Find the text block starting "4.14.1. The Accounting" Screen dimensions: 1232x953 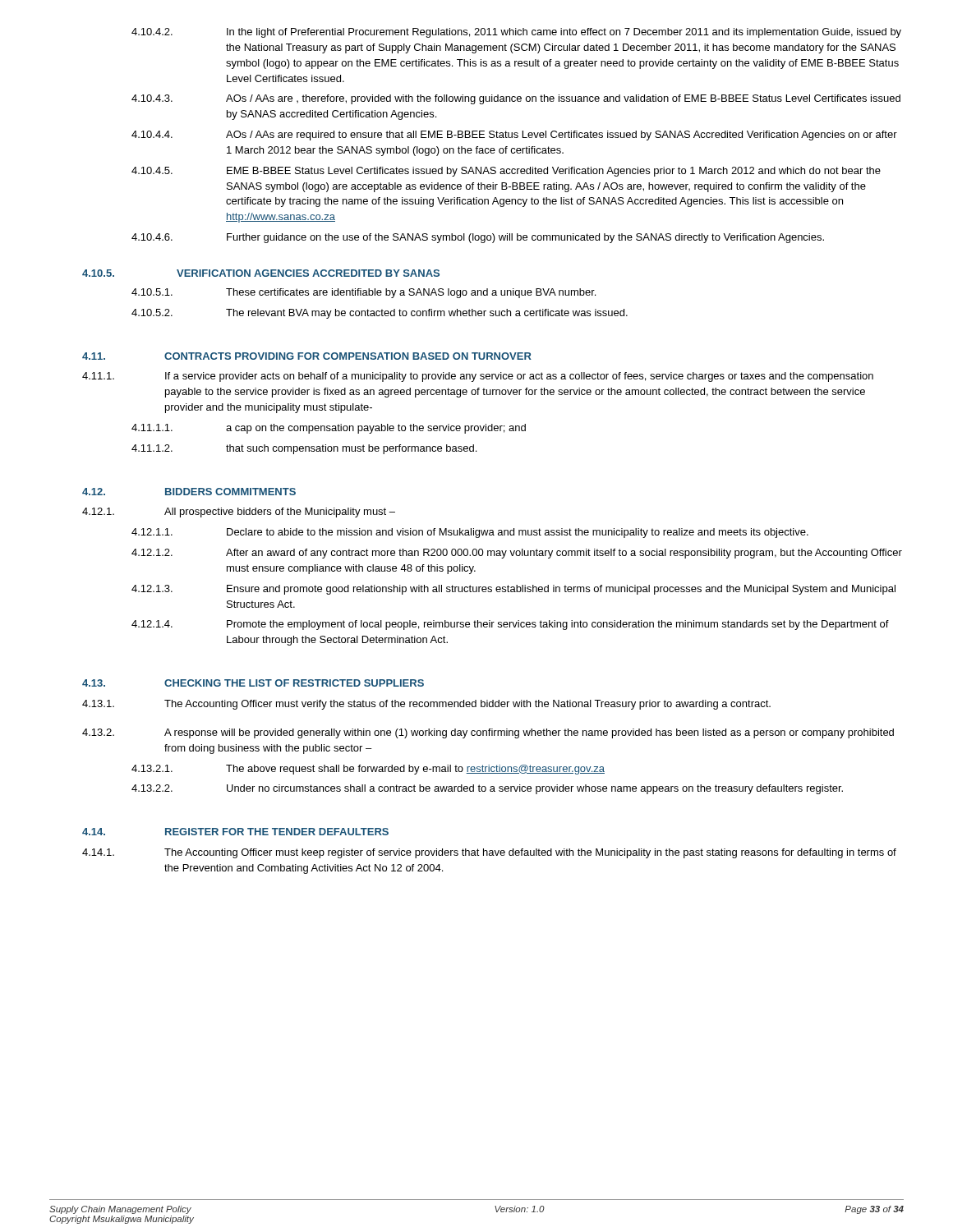coord(493,861)
